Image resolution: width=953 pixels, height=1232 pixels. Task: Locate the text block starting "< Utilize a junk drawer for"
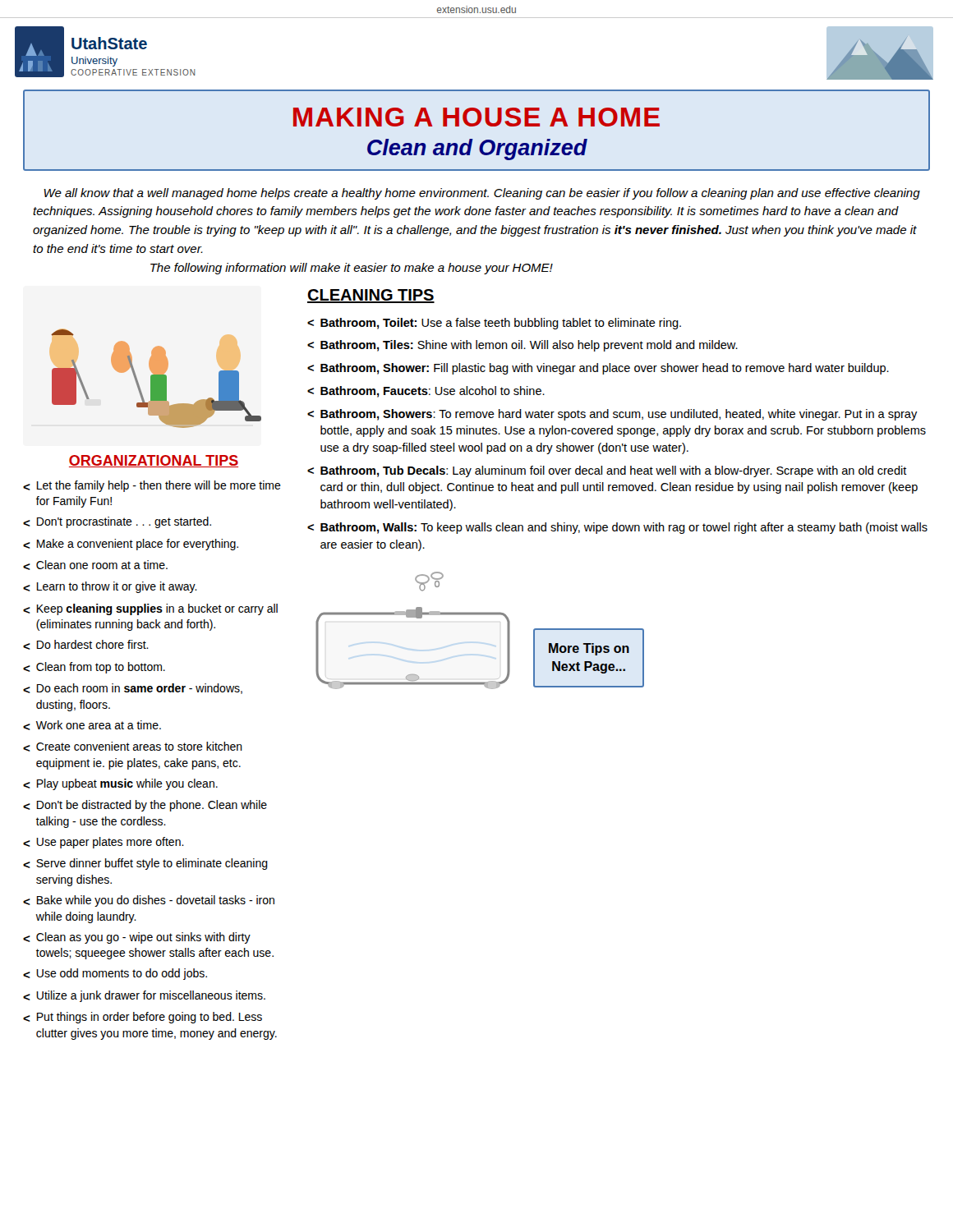(x=145, y=996)
